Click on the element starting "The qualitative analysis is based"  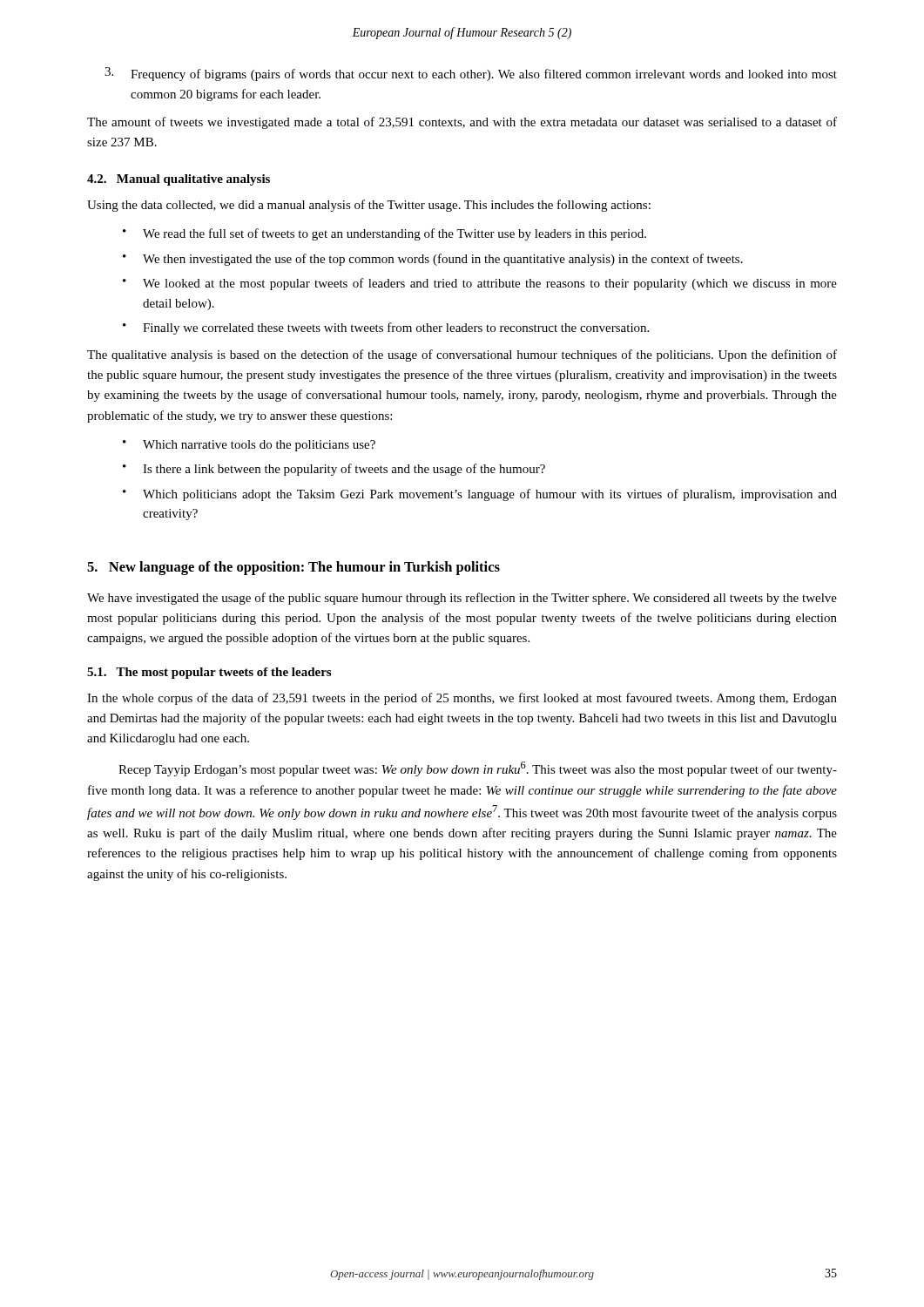462,385
